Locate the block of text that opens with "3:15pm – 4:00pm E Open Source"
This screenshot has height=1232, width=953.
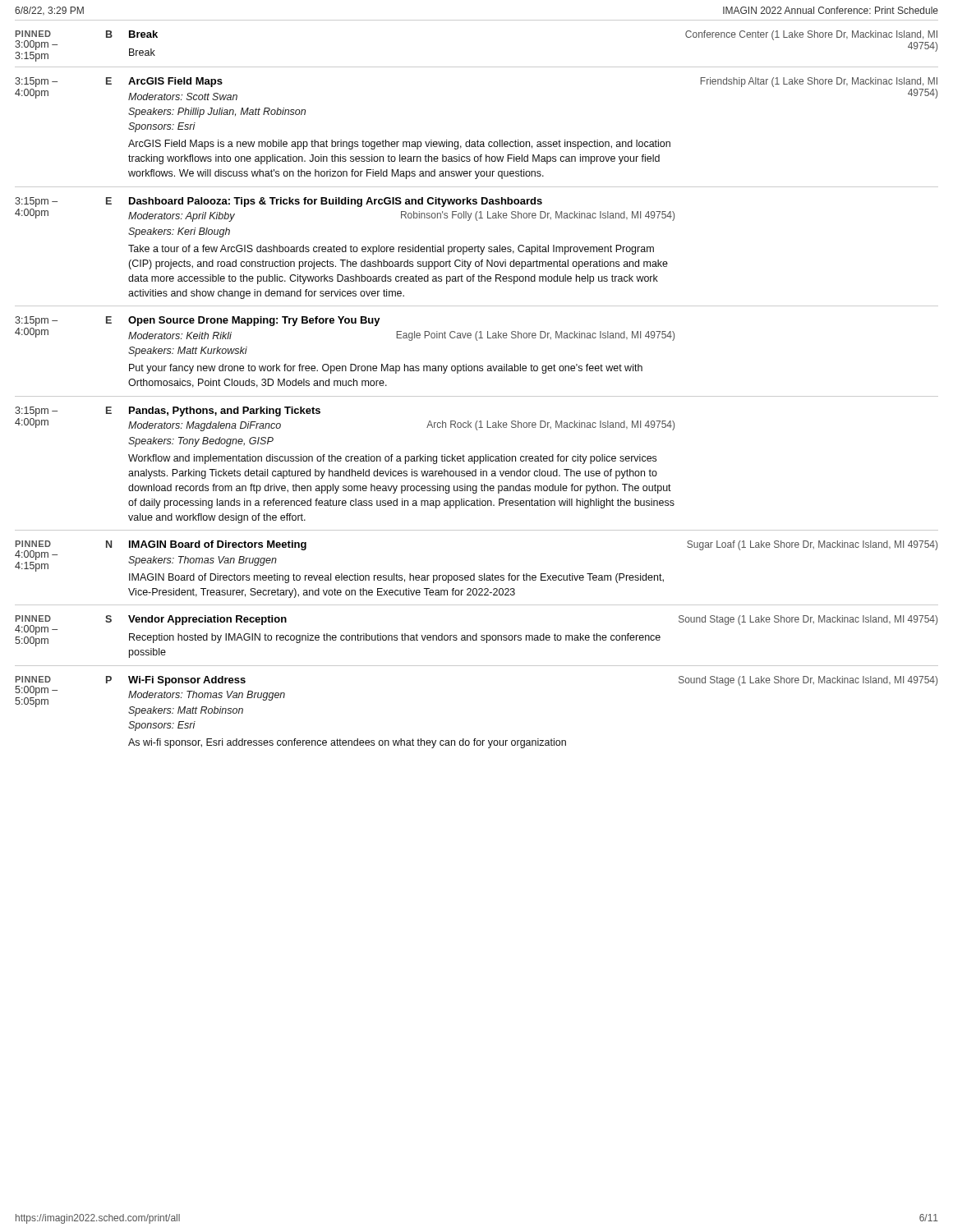476,352
